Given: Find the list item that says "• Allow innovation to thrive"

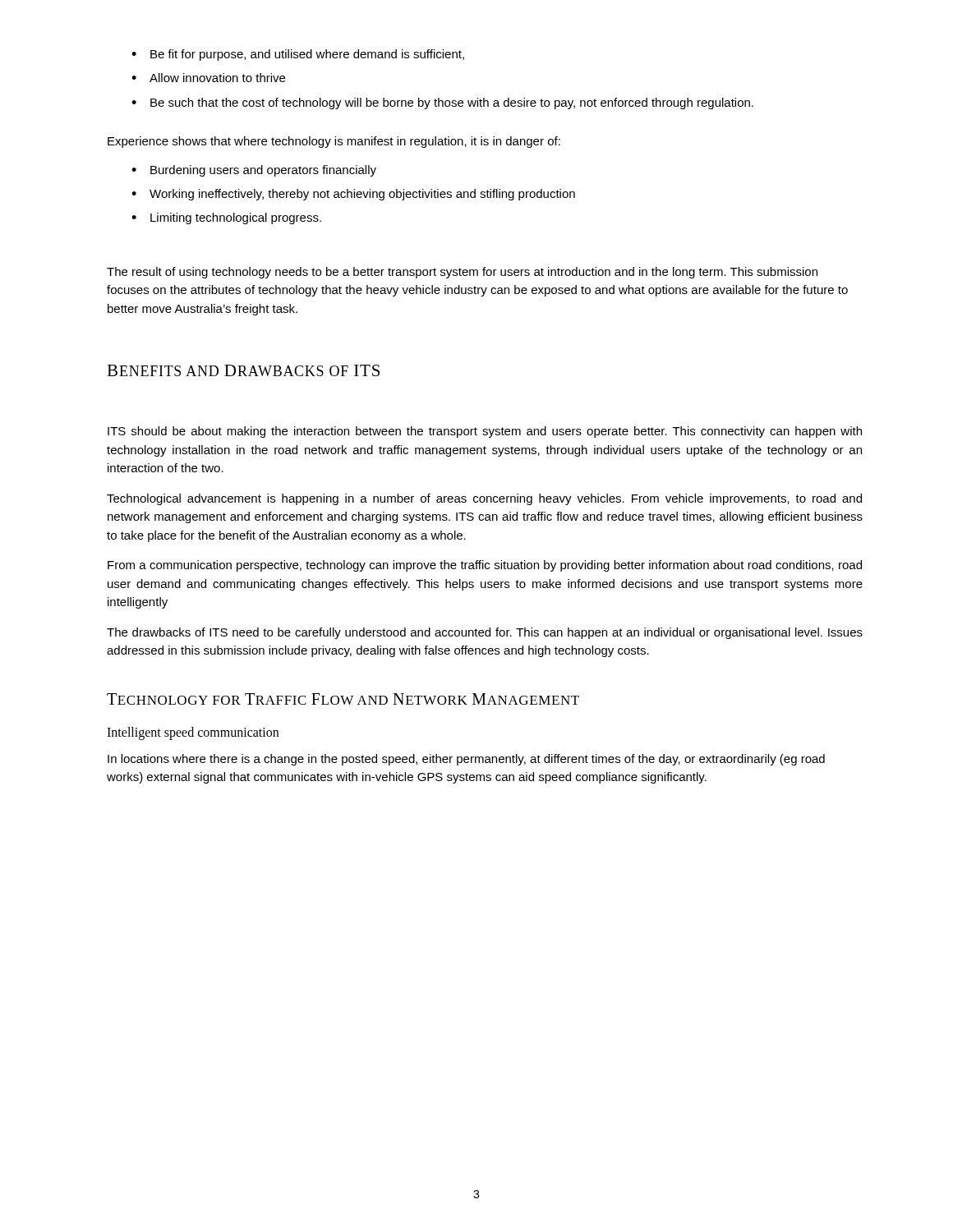Looking at the screenshot, I should (x=208, y=78).
